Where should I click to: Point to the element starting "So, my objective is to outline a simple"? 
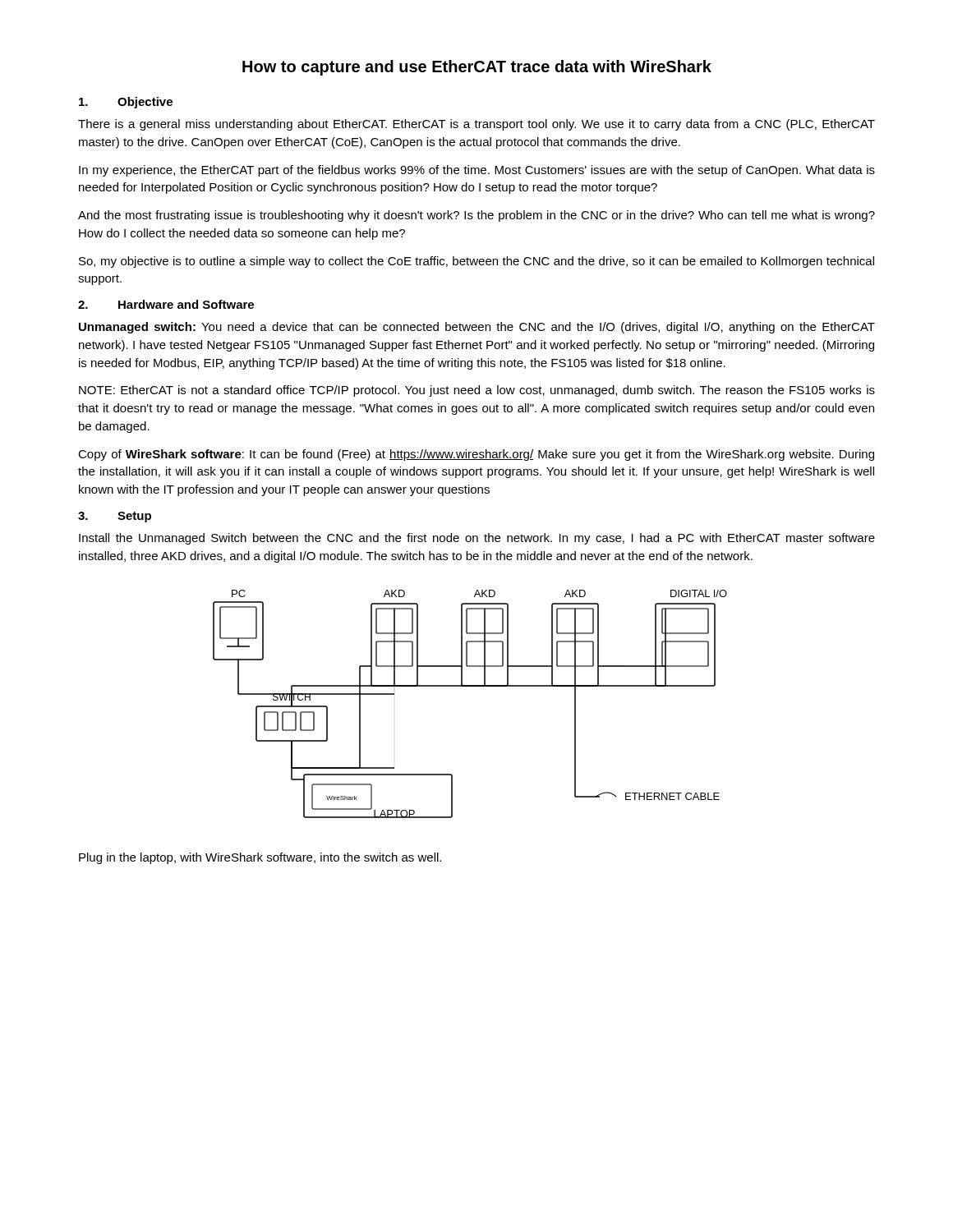(476, 270)
